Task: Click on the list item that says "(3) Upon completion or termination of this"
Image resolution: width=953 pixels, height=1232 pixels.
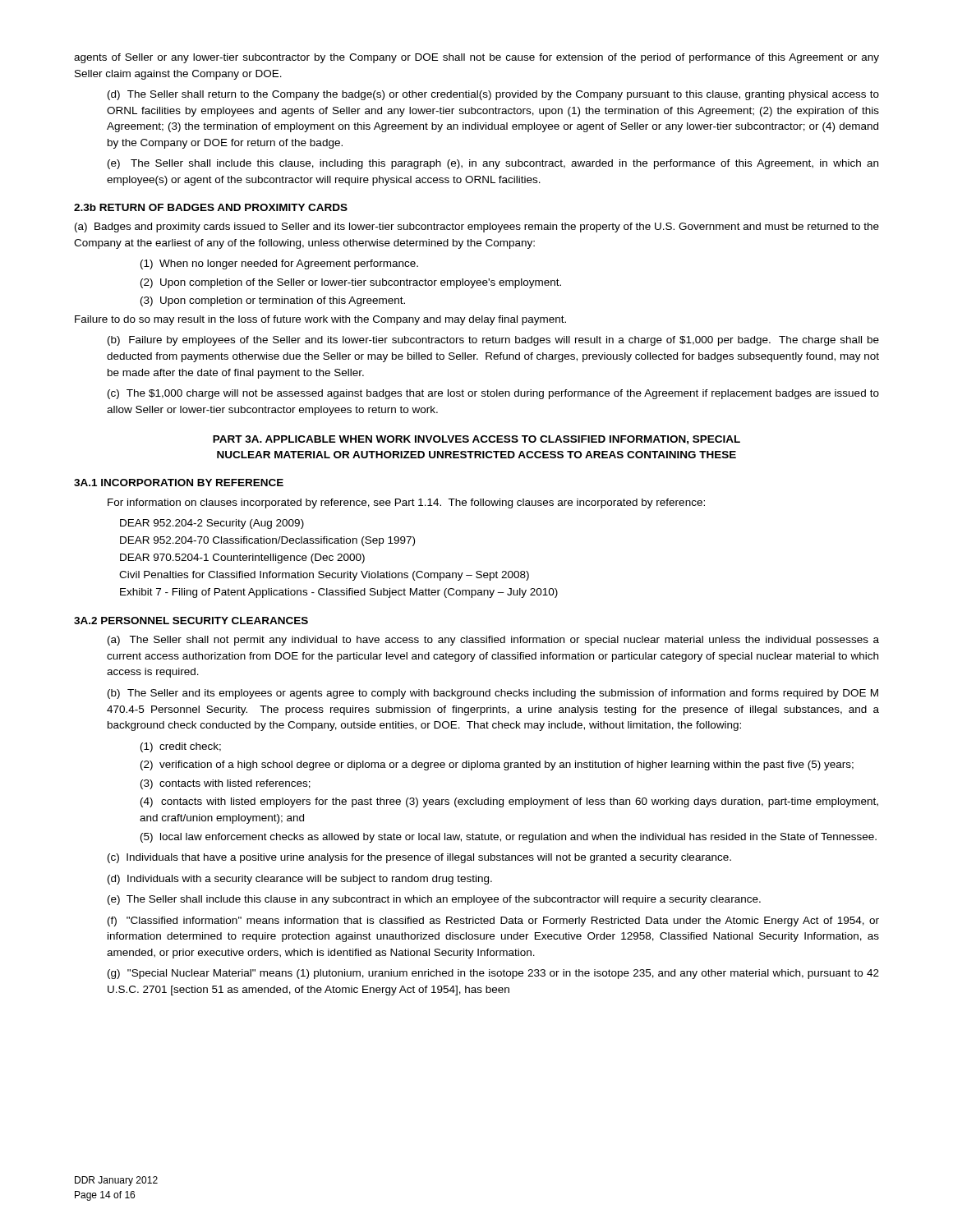Action: (x=273, y=301)
